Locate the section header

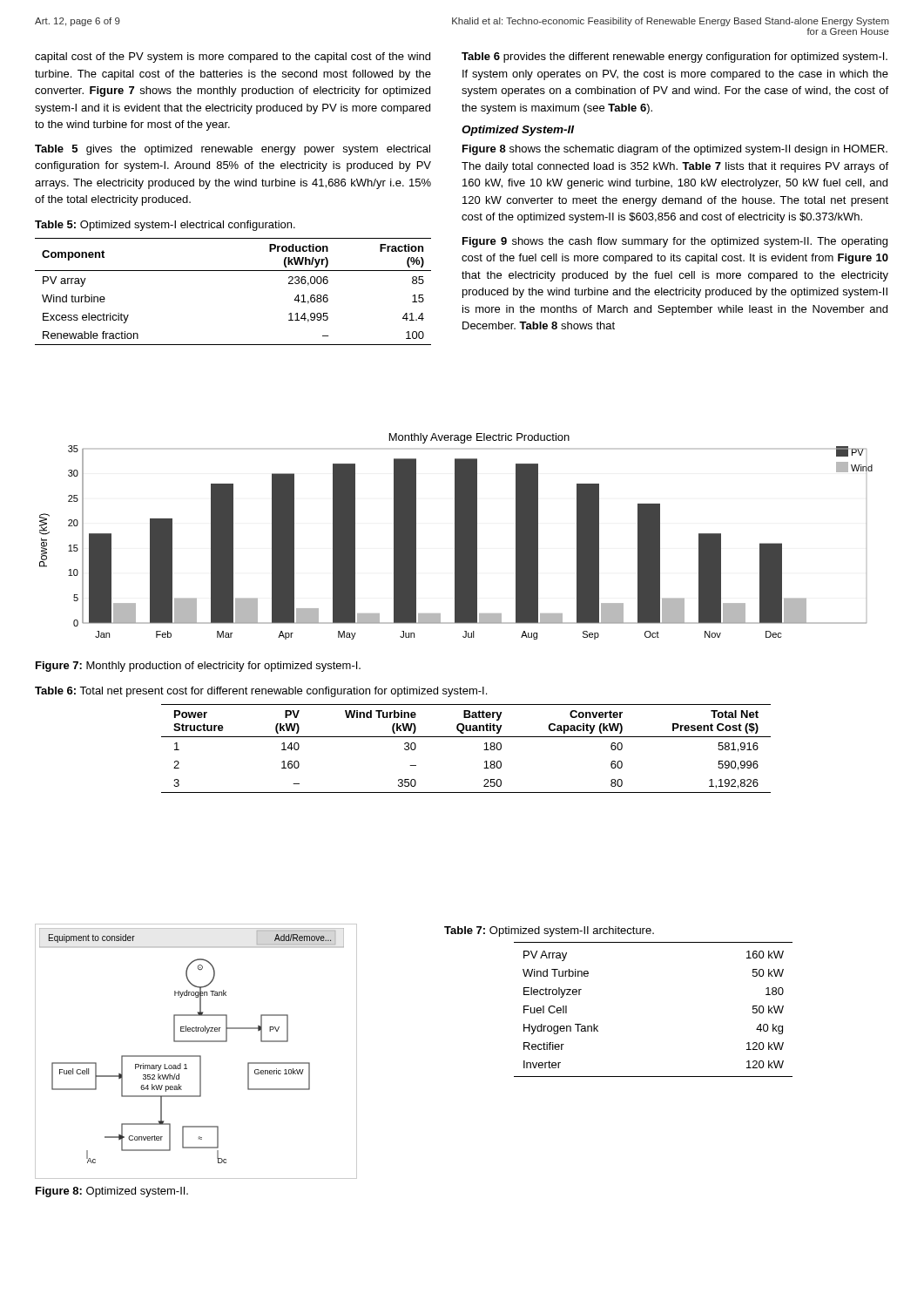518,129
